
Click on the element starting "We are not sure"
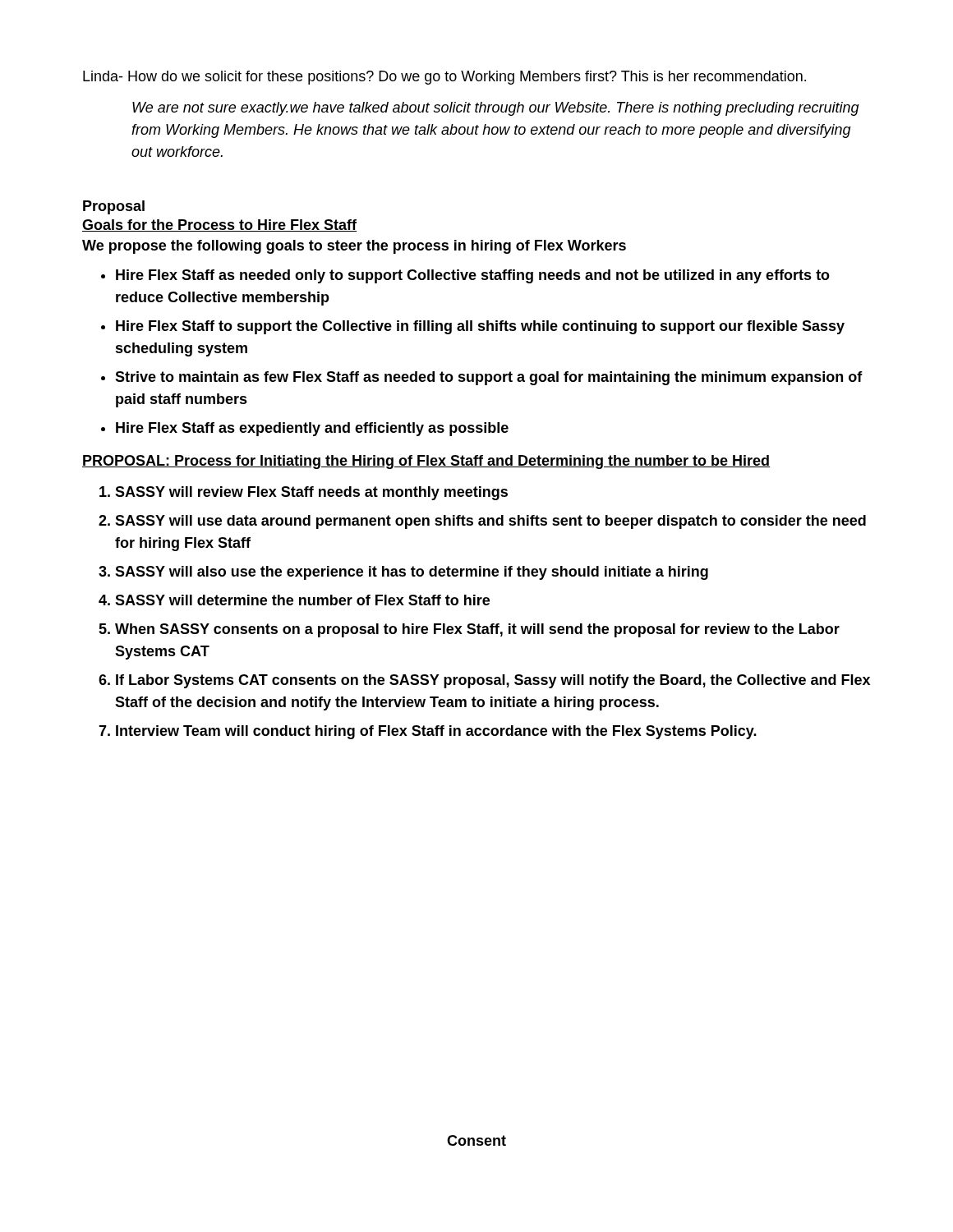[495, 130]
